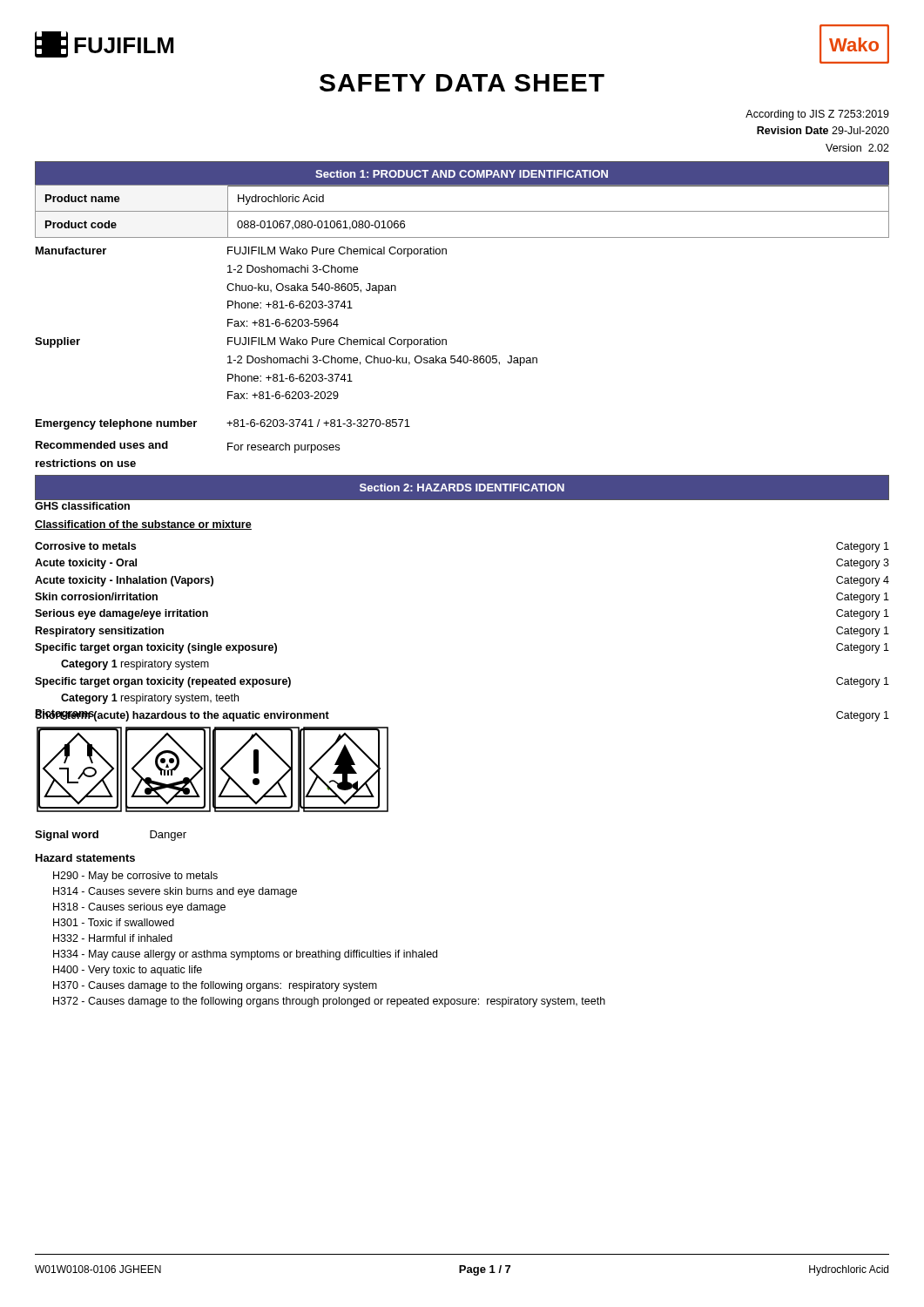
Task: Find "SAFETY DATA SHEET" on this page
Action: click(462, 82)
